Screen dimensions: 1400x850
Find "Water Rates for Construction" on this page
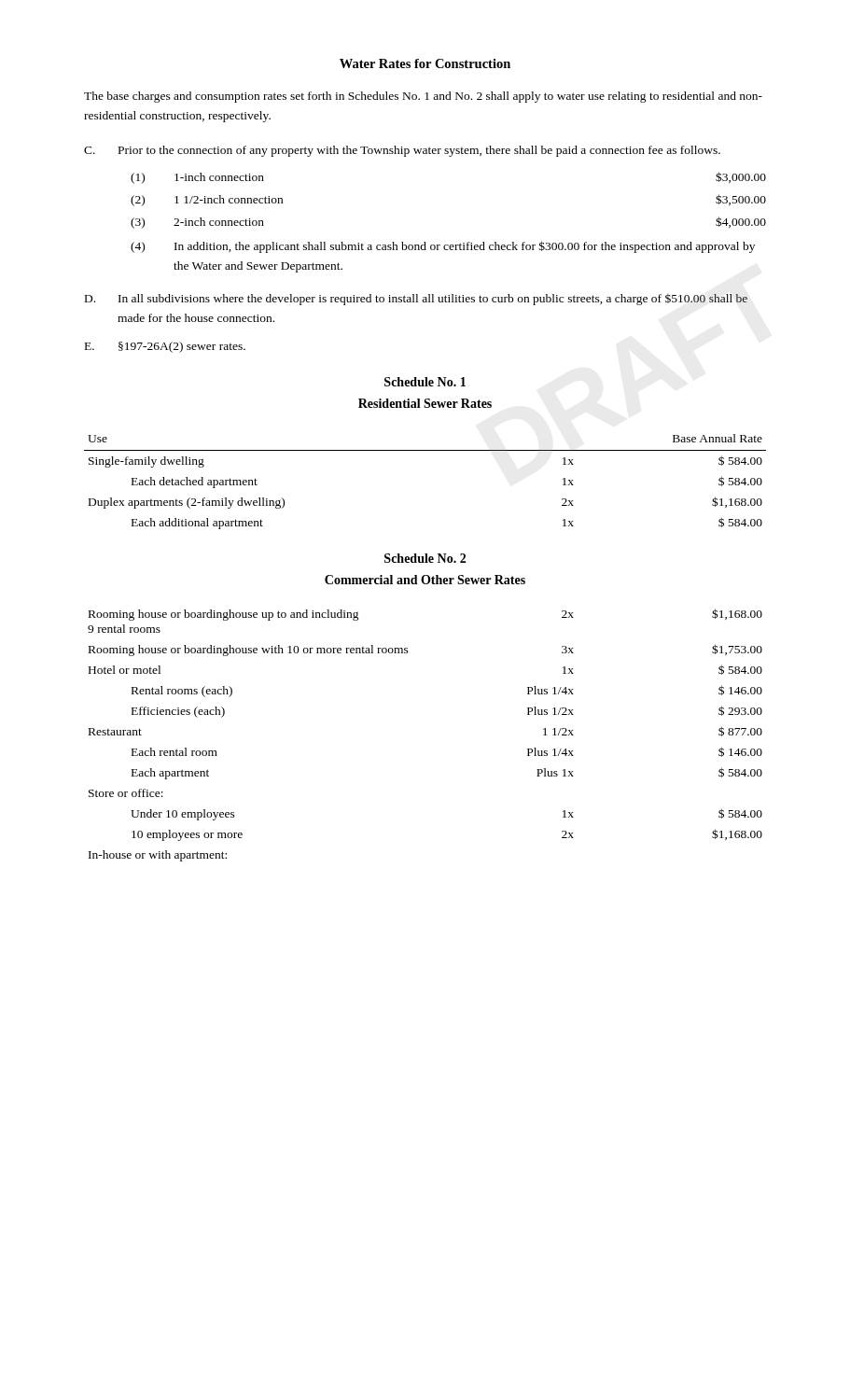click(x=425, y=63)
